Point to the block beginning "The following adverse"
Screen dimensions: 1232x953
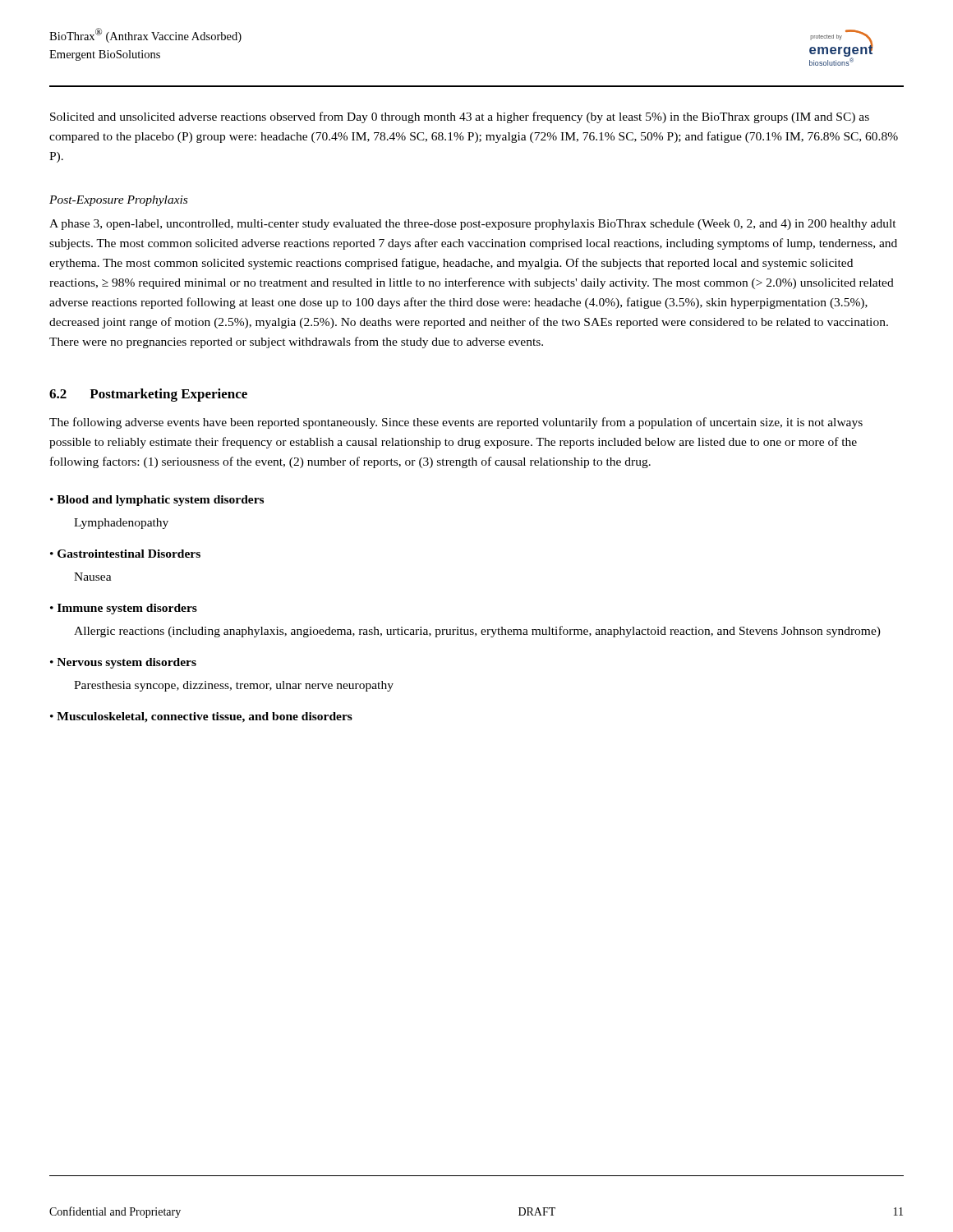(456, 442)
